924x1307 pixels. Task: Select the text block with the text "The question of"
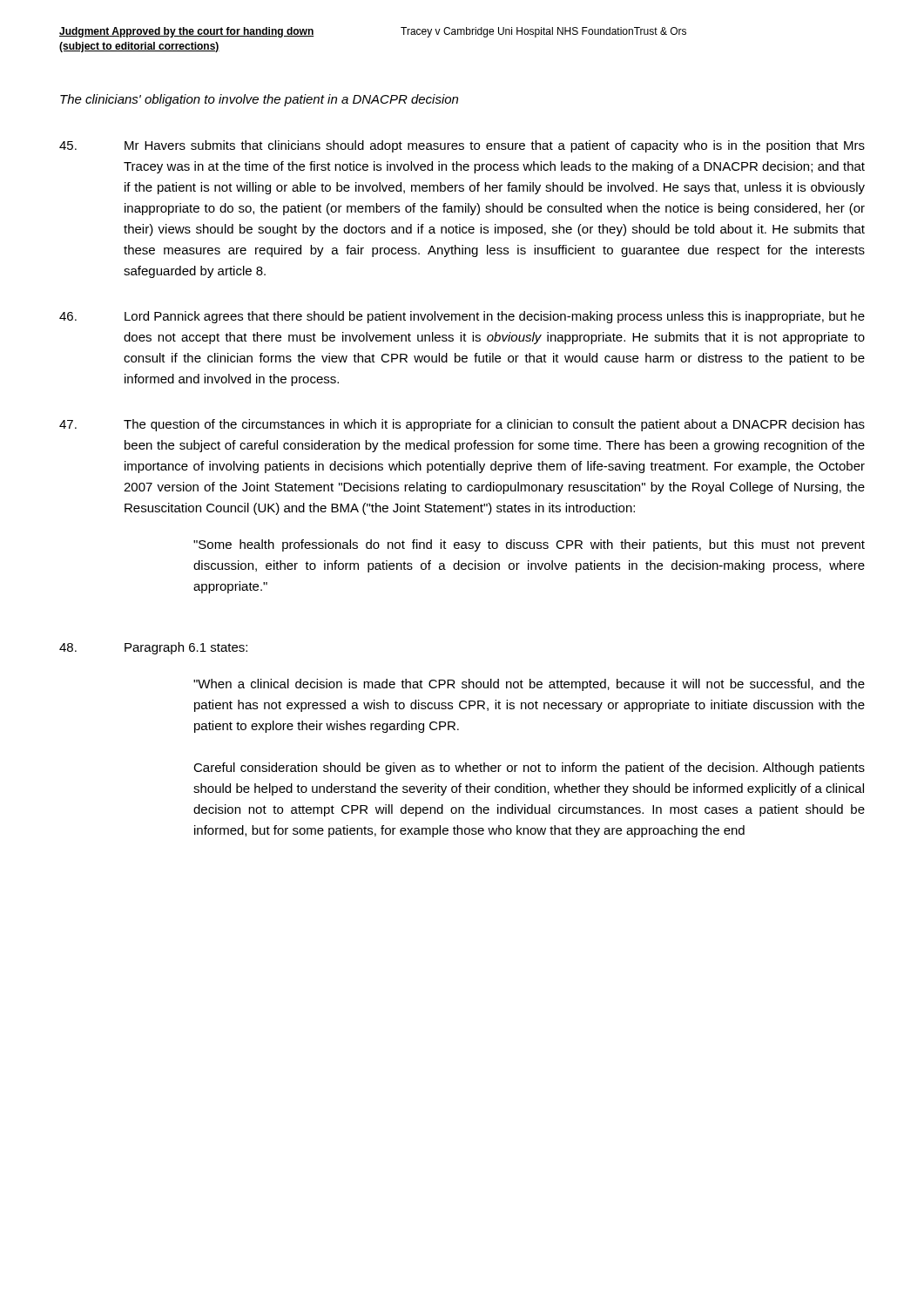point(462,513)
